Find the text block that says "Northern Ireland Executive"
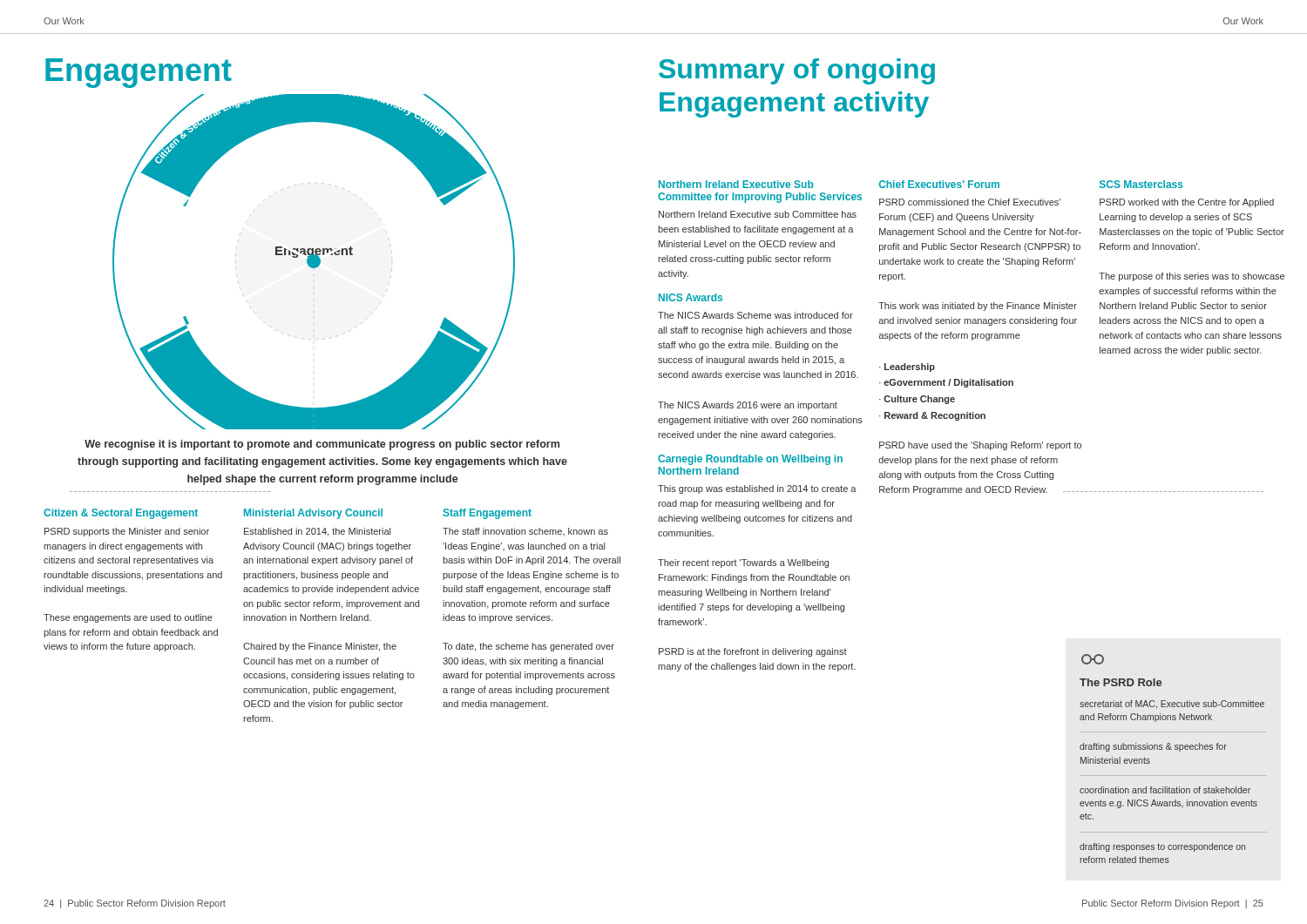Image resolution: width=1307 pixels, height=924 pixels. coord(757,244)
